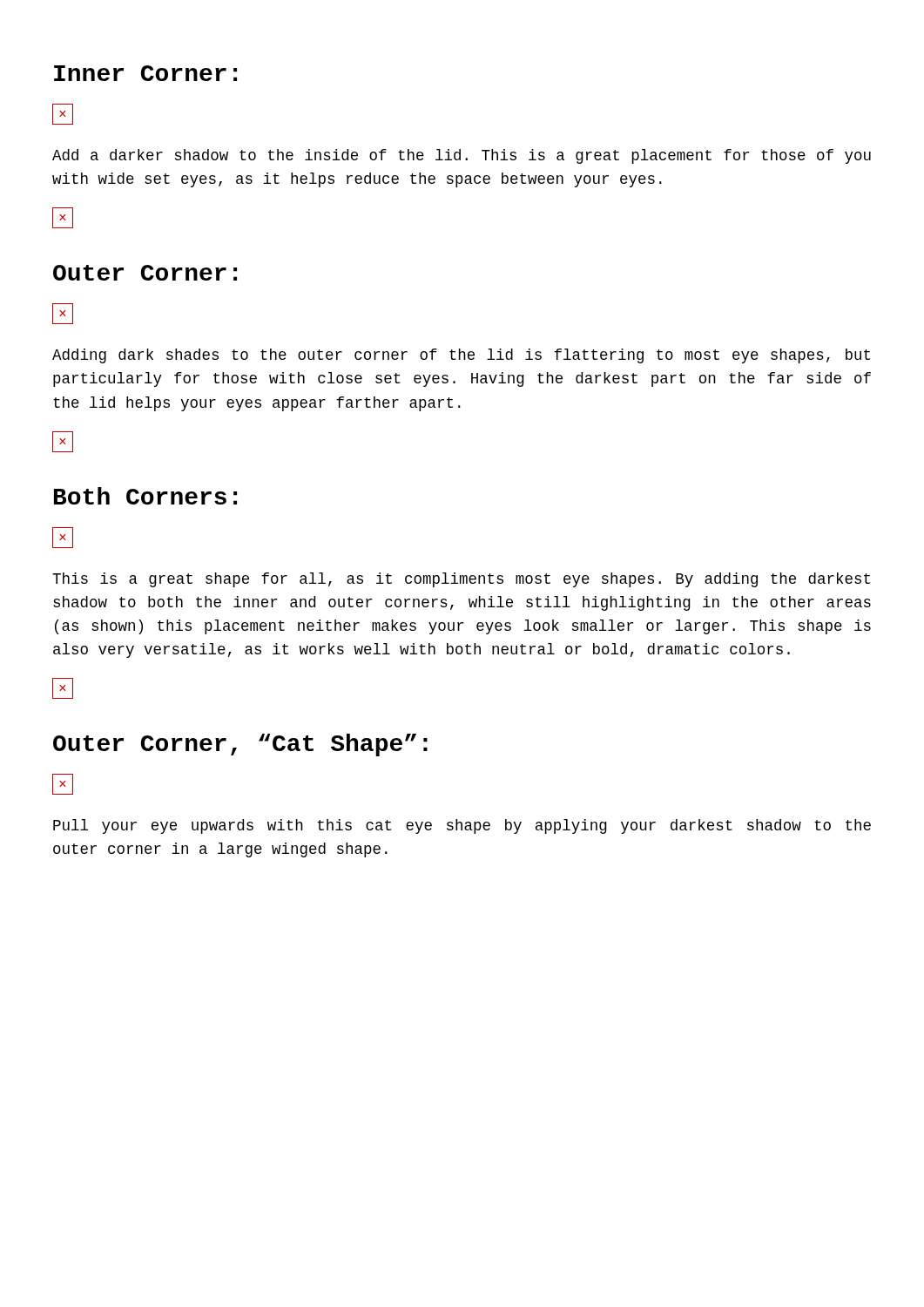Where does it say "Outer Corner:"?
Screen dimensions: 1307x924
click(x=147, y=274)
